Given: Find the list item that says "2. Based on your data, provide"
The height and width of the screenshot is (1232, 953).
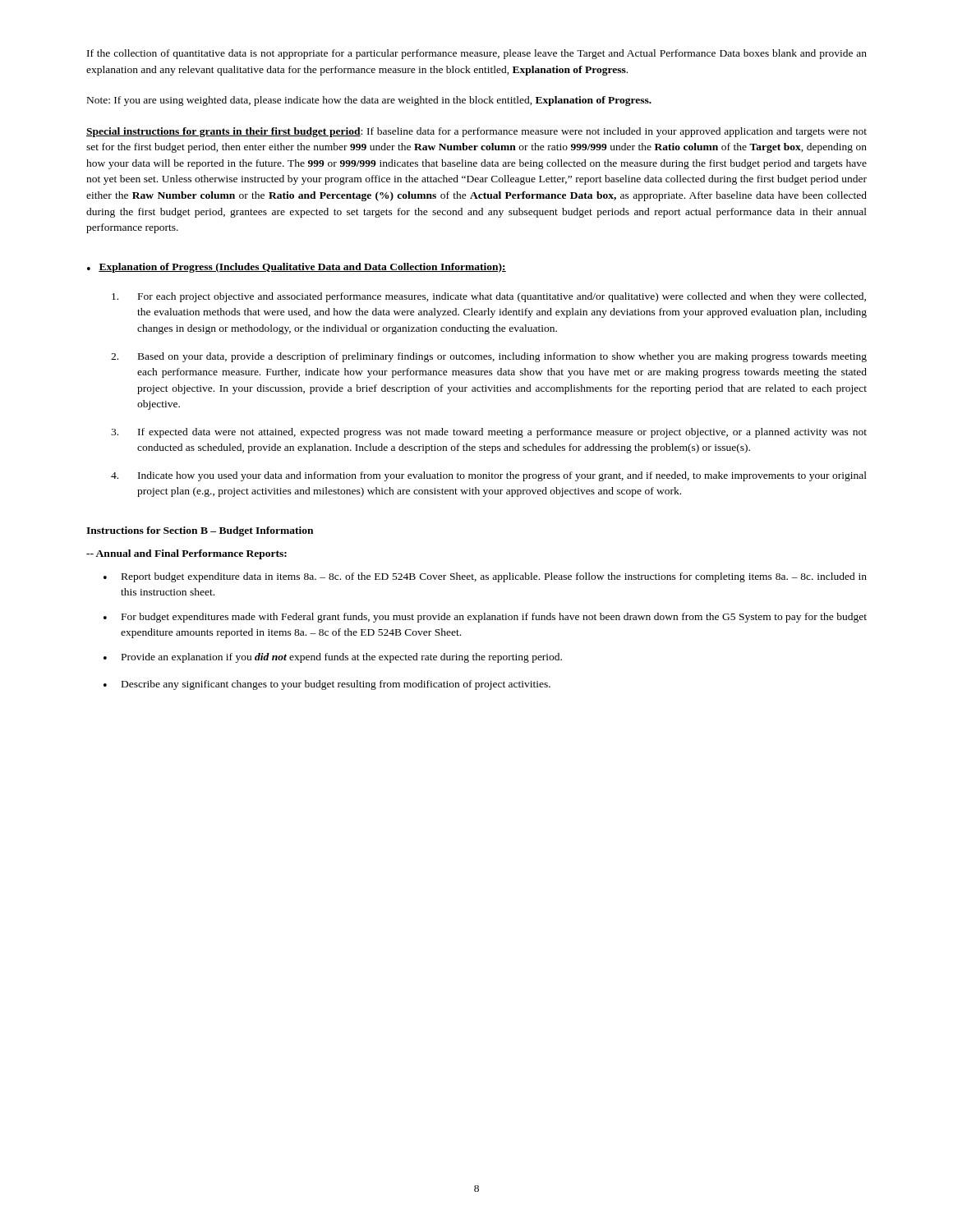Looking at the screenshot, I should (x=489, y=380).
